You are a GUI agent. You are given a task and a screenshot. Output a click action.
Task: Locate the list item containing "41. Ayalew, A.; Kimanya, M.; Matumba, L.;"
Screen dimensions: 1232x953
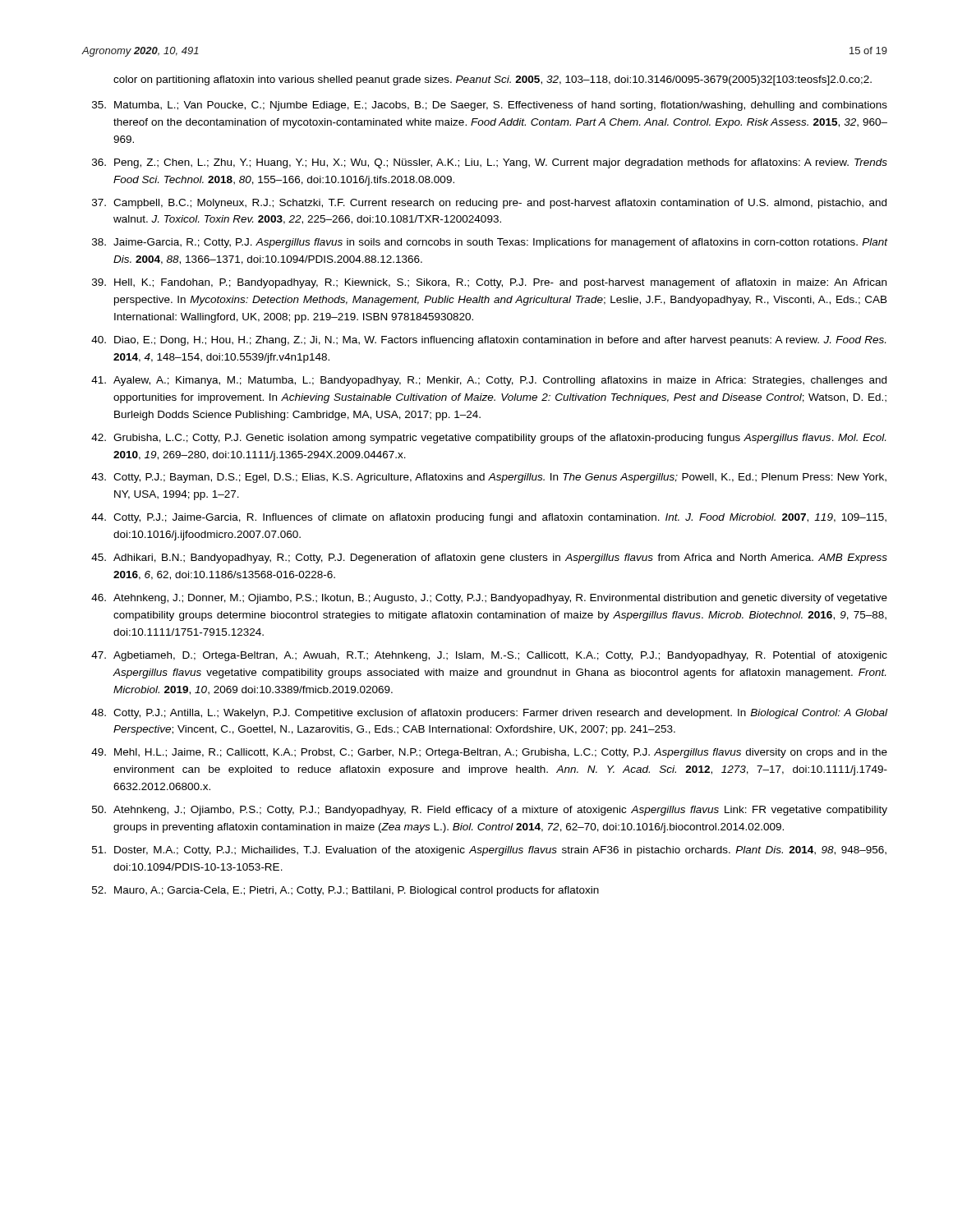[485, 398]
